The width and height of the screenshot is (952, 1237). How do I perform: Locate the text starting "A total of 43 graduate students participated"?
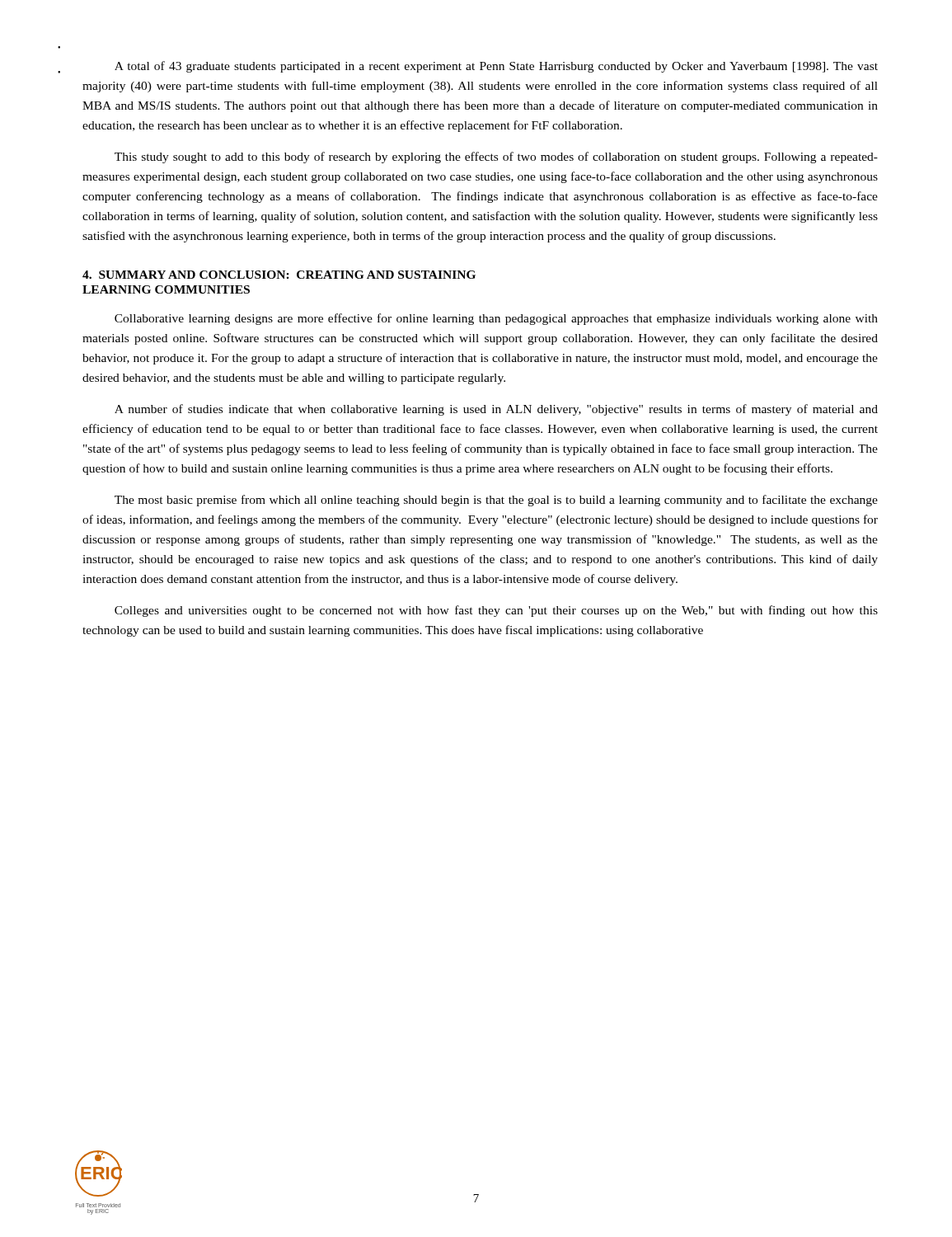pyautogui.click(x=480, y=96)
